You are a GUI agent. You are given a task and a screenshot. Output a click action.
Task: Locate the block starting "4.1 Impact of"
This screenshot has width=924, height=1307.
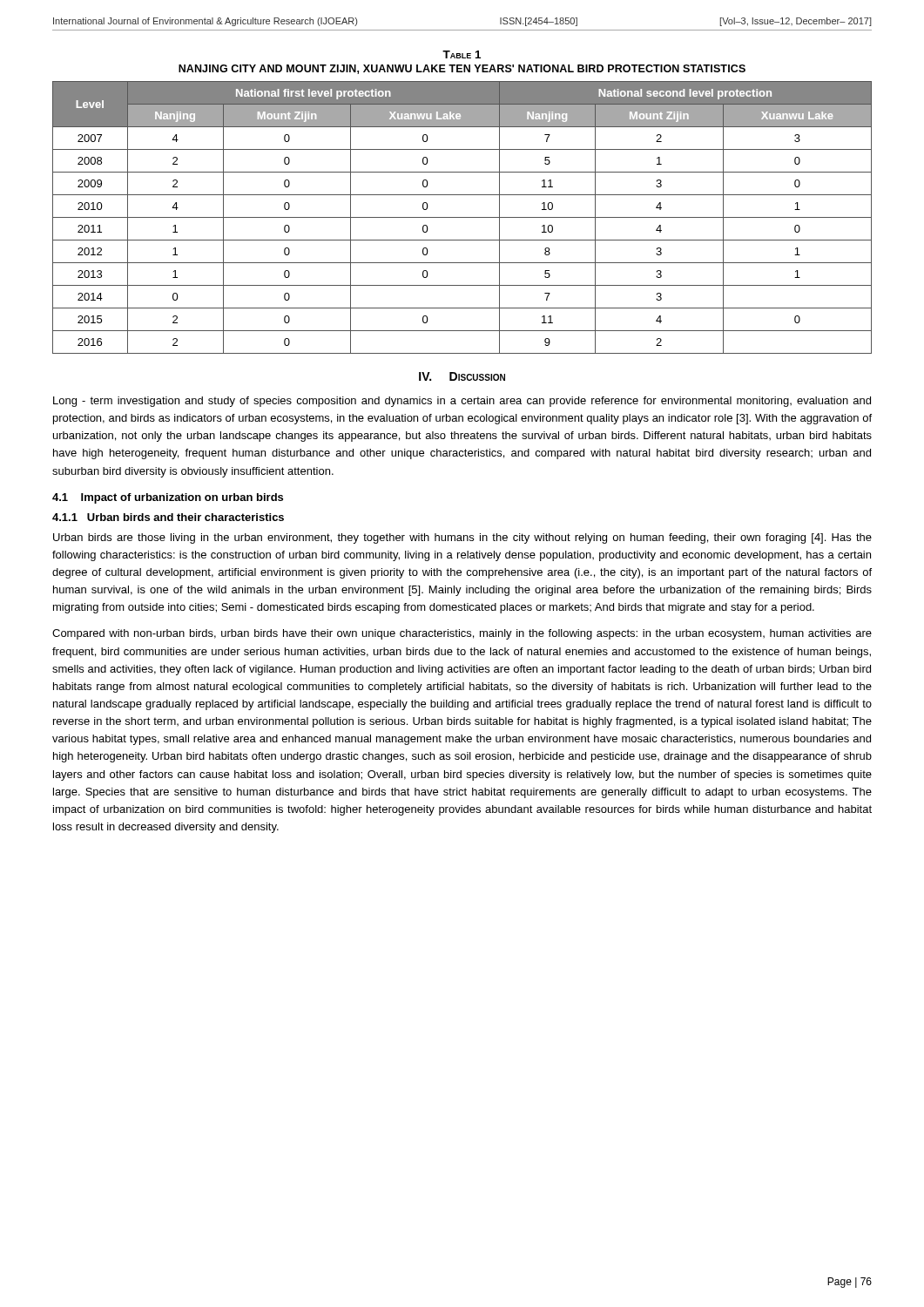click(x=168, y=497)
